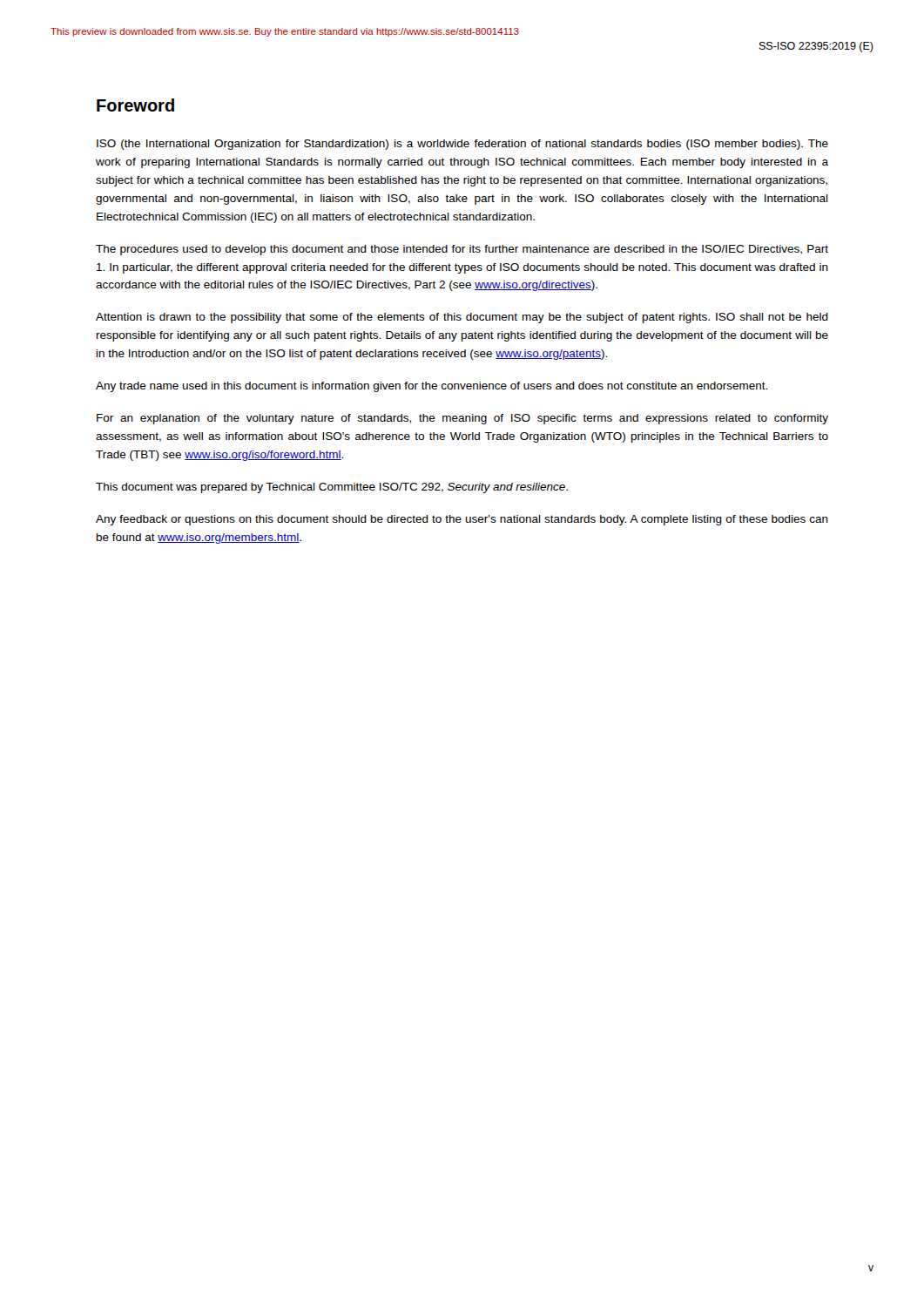Image resolution: width=924 pixels, height=1307 pixels.
Task: Select the passage starting "The procedures used to"
Action: 462,267
